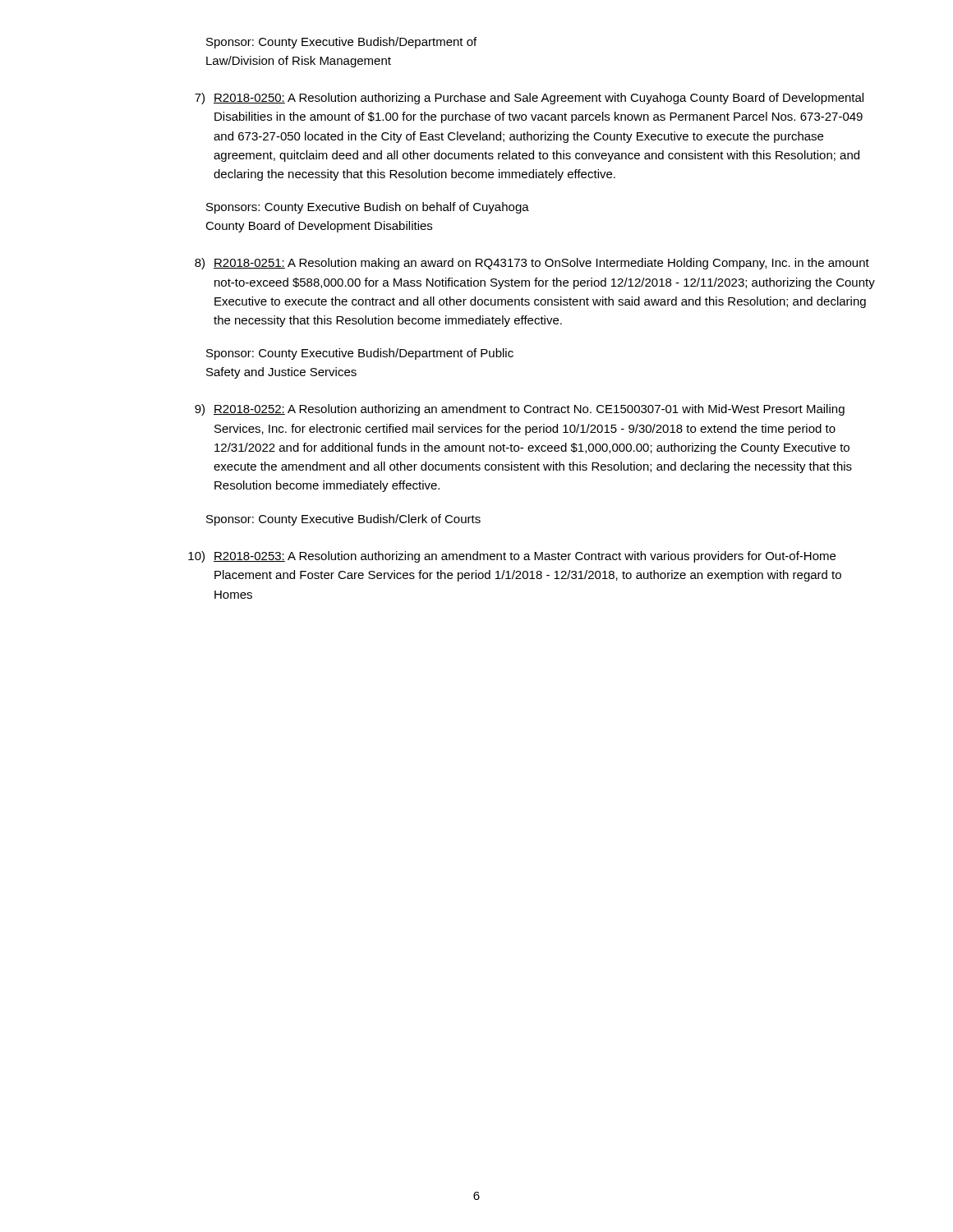Select the text block that says "Sponsors: County Executive Budish on behalf"
Screen dimensions: 1232x953
[367, 216]
